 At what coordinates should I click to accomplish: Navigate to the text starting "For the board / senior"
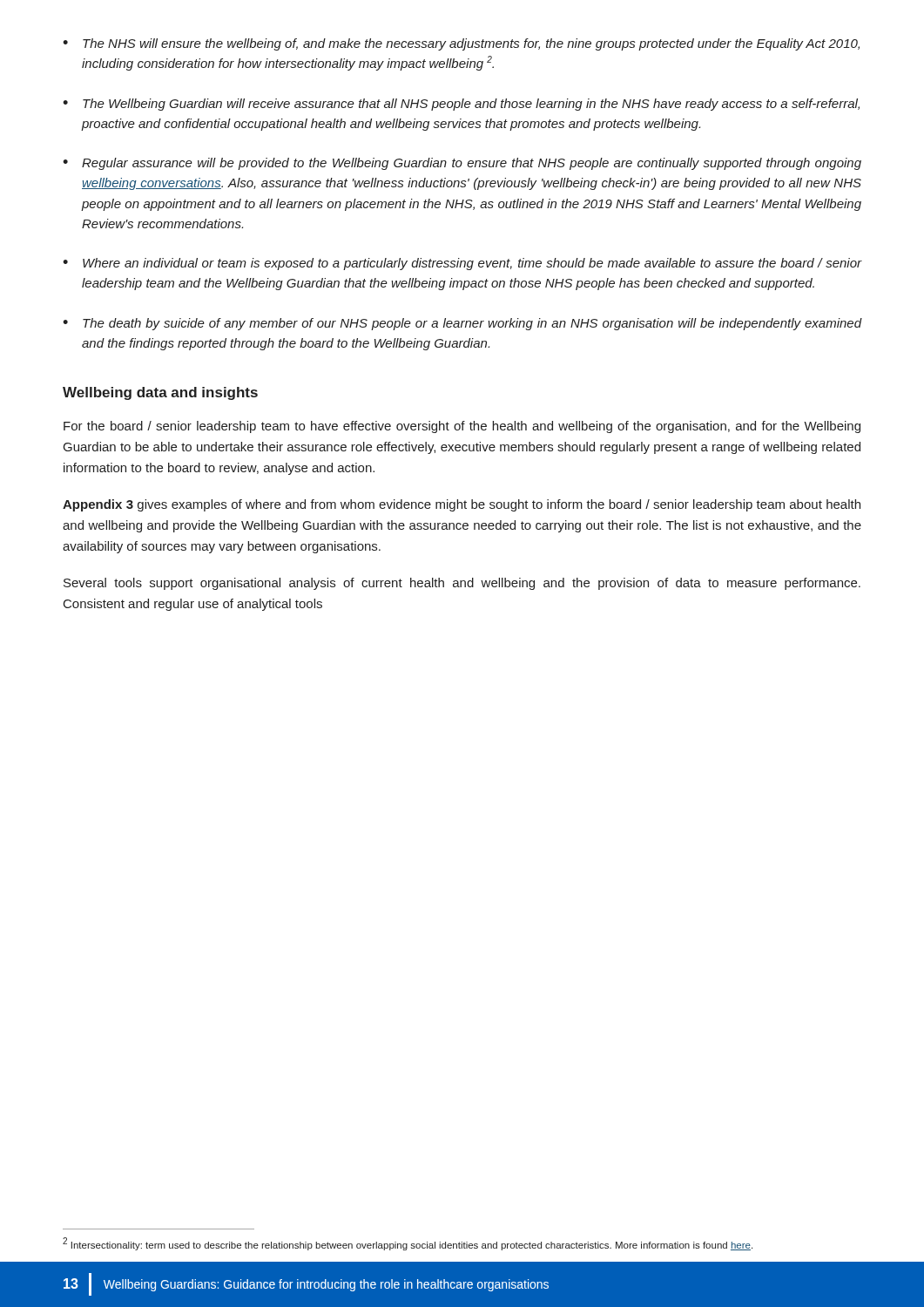click(462, 447)
